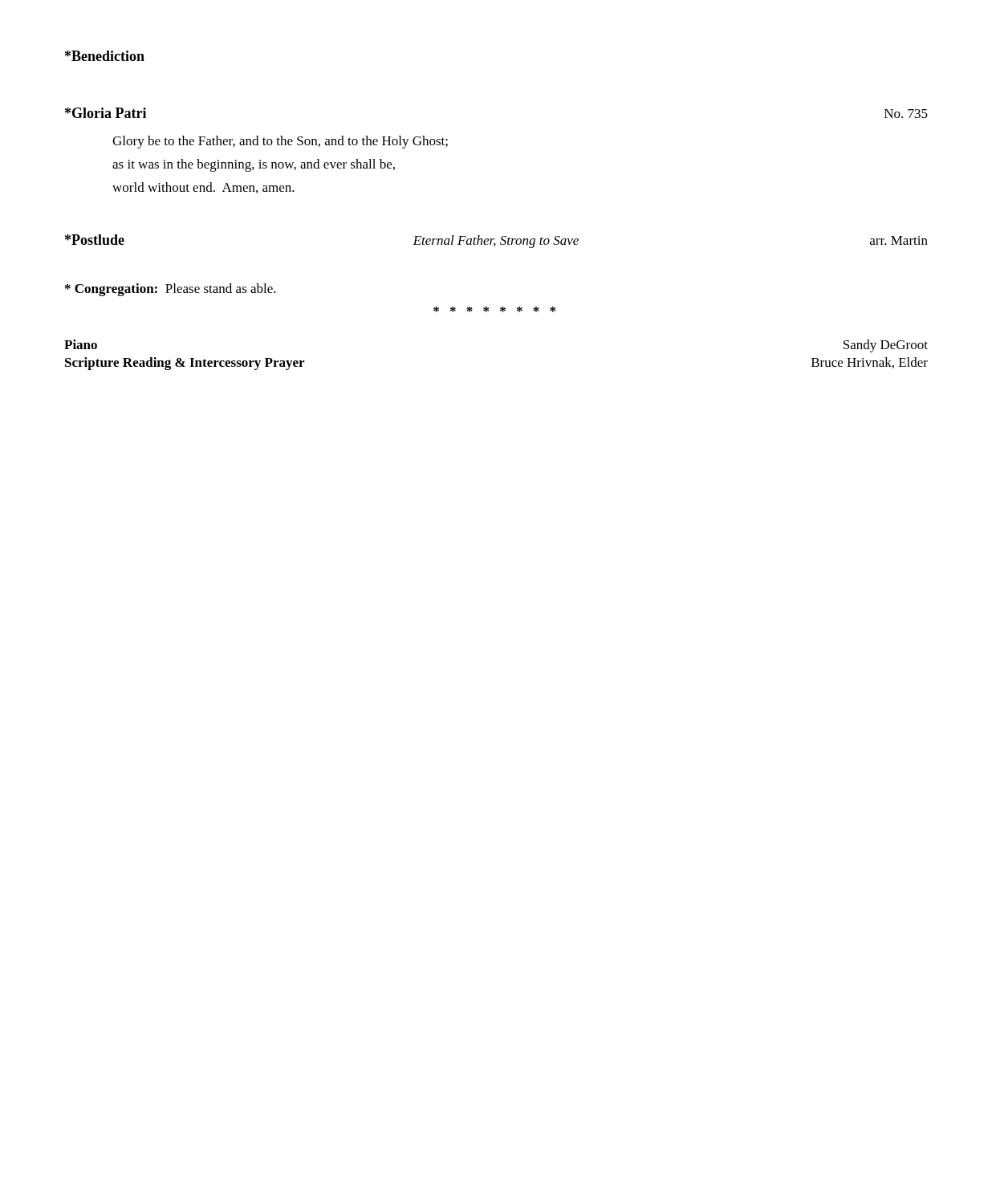This screenshot has height=1204, width=992.
Task: Find the region starting "Eternal Father, Strong to"
Action: coord(496,240)
